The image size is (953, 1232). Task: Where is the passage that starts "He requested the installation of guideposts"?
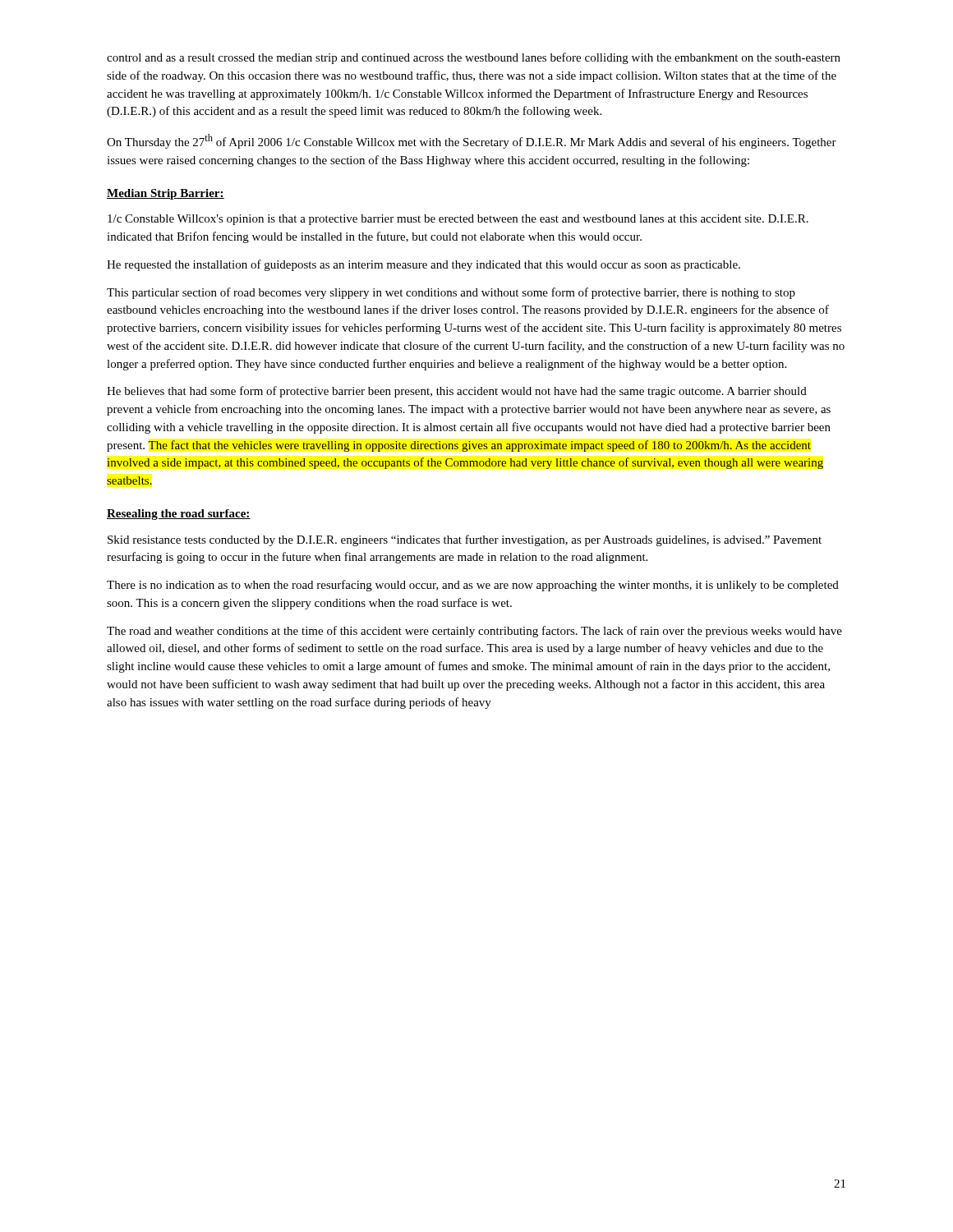pyautogui.click(x=424, y=264)
